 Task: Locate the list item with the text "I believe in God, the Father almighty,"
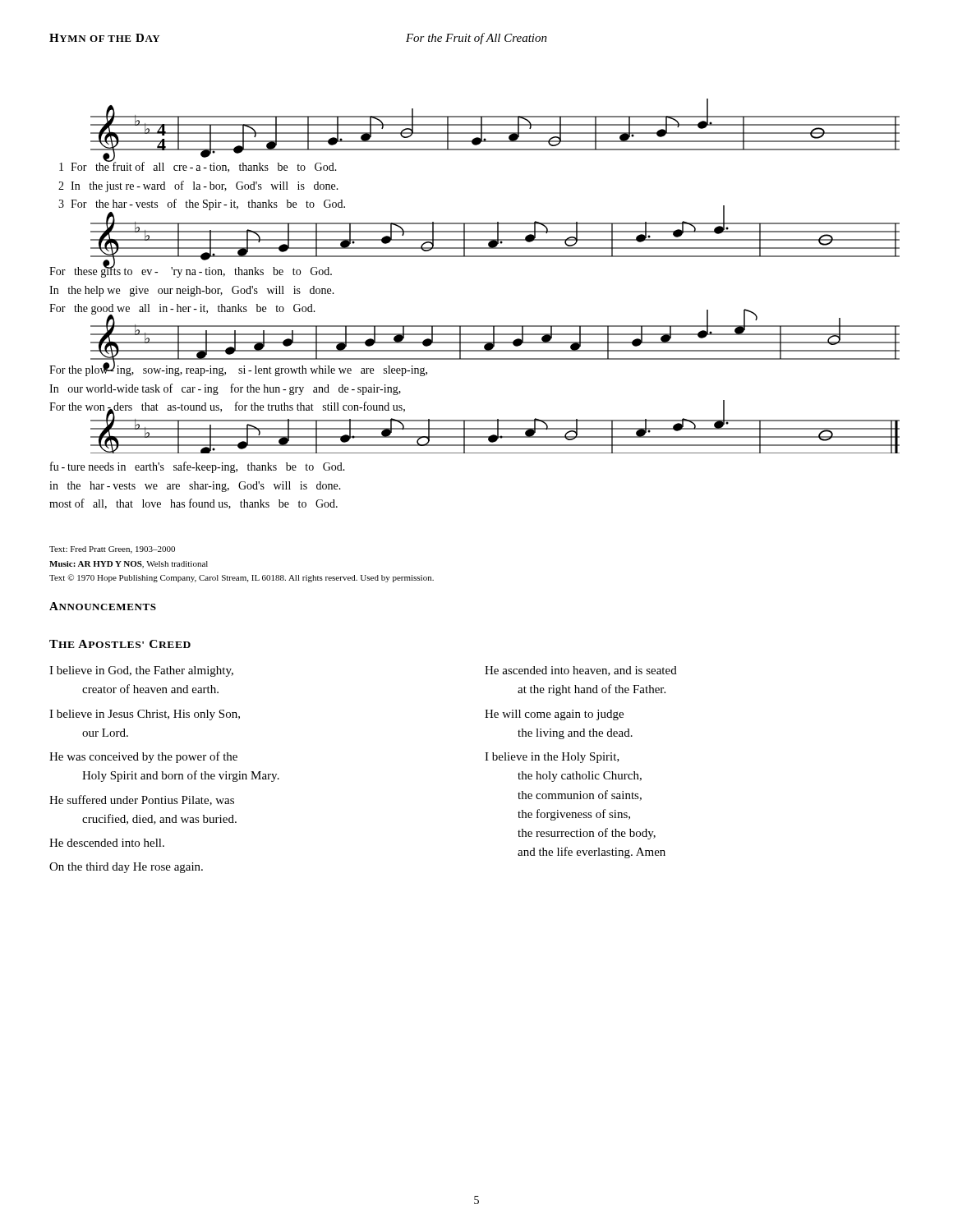coord(142,680)
